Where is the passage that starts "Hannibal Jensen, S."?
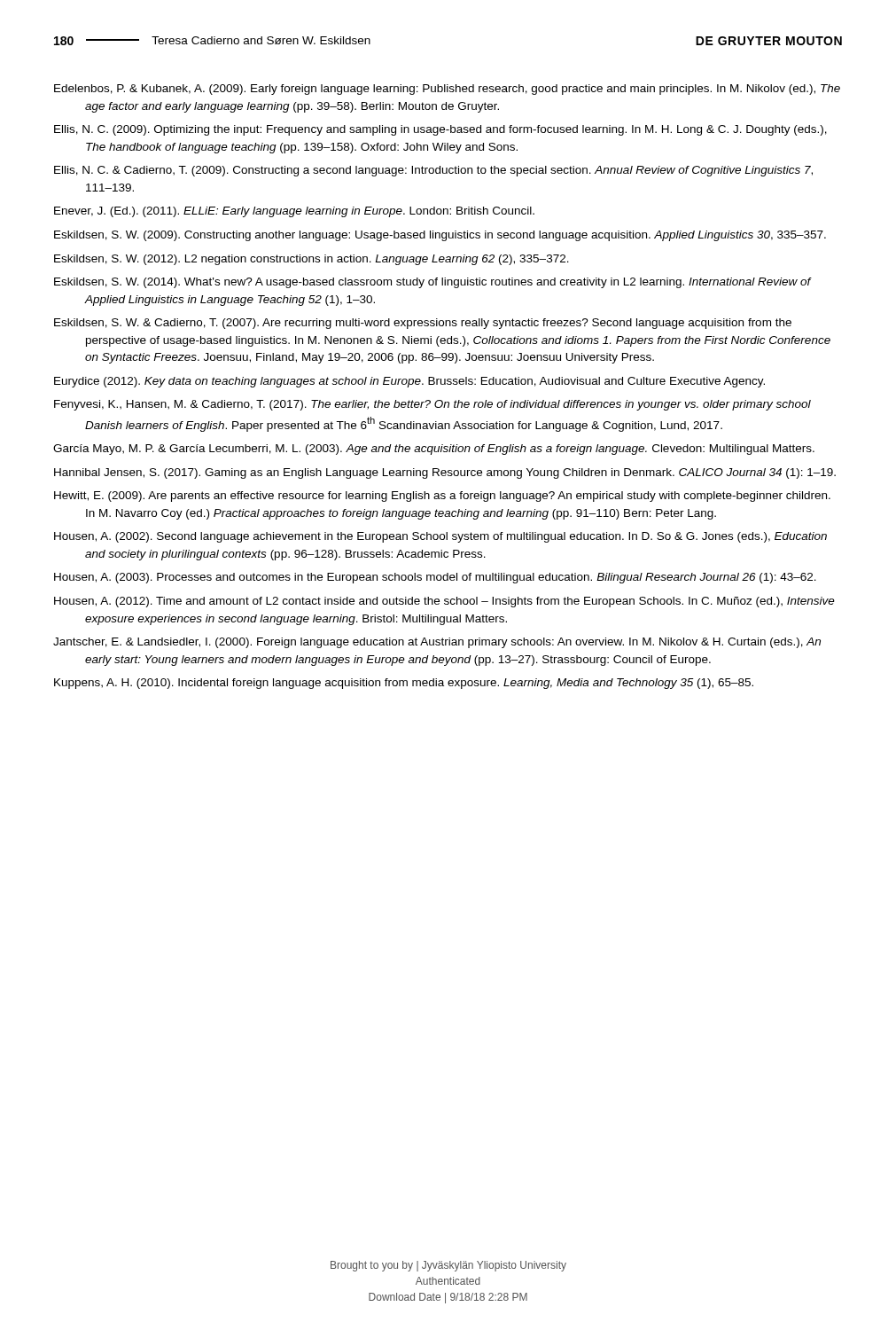896x1330 pixels. (445, 472)
